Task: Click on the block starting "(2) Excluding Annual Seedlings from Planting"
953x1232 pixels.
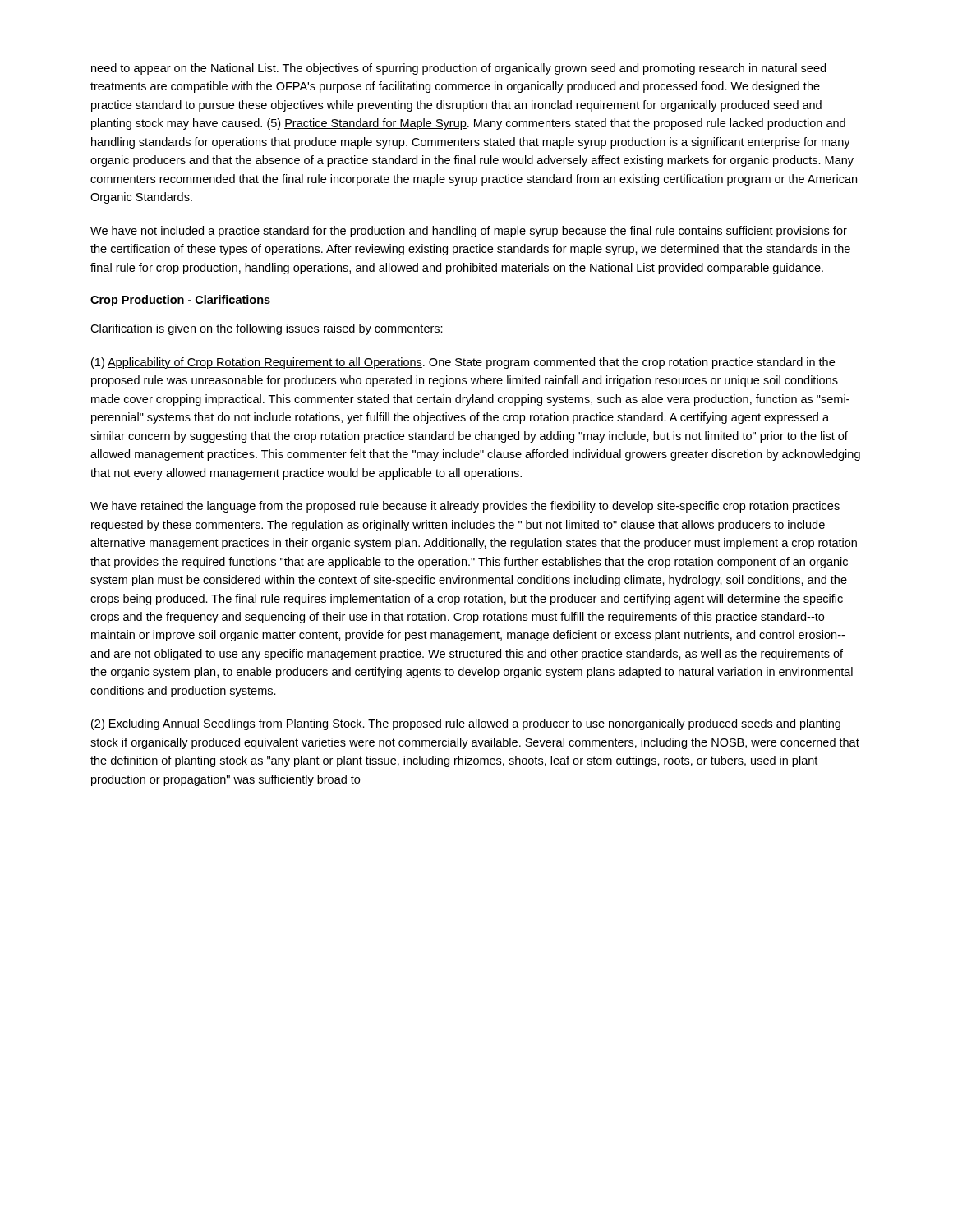Action: pos(475,752)
